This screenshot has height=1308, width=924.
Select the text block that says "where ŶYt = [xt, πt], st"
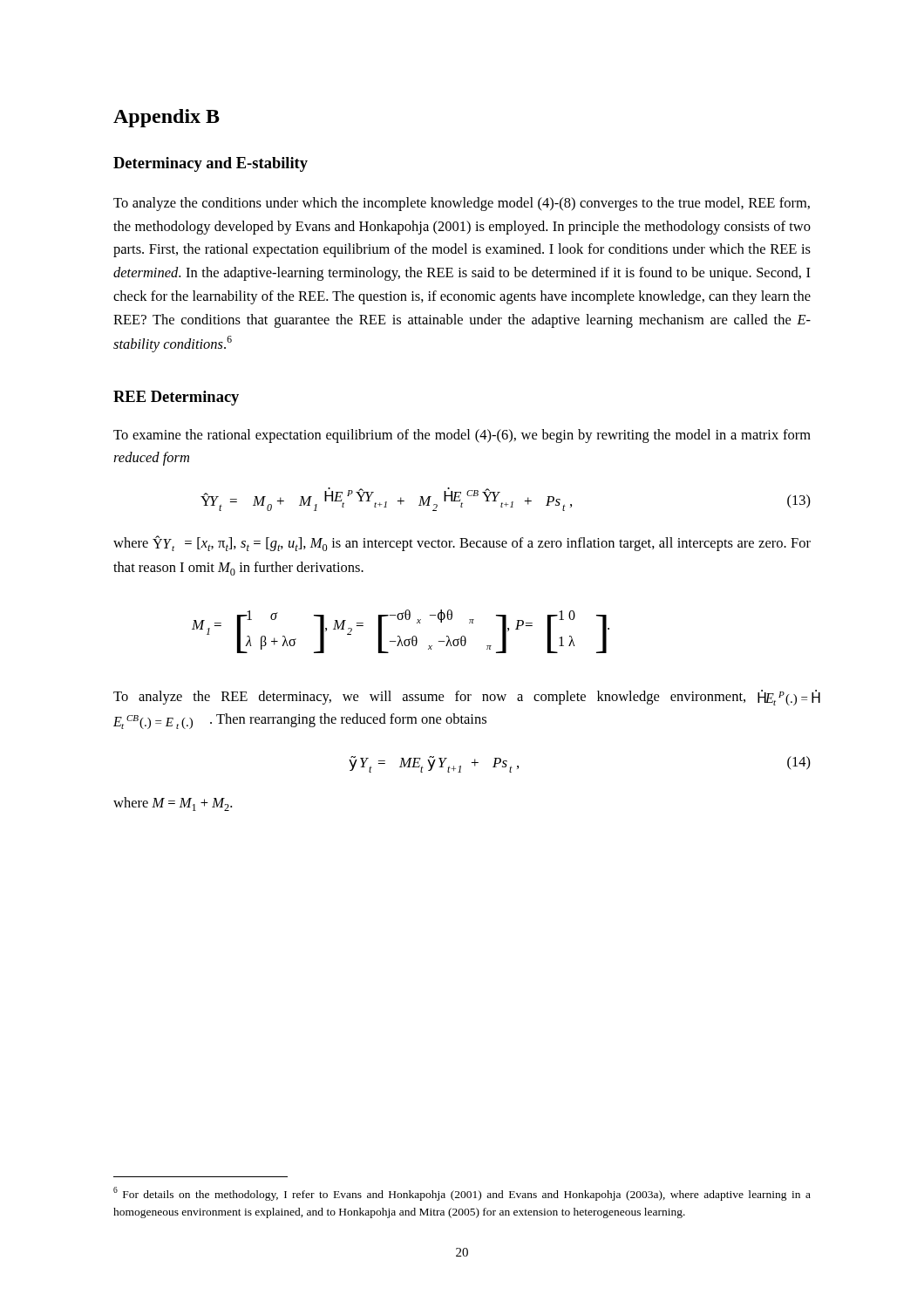462,557
